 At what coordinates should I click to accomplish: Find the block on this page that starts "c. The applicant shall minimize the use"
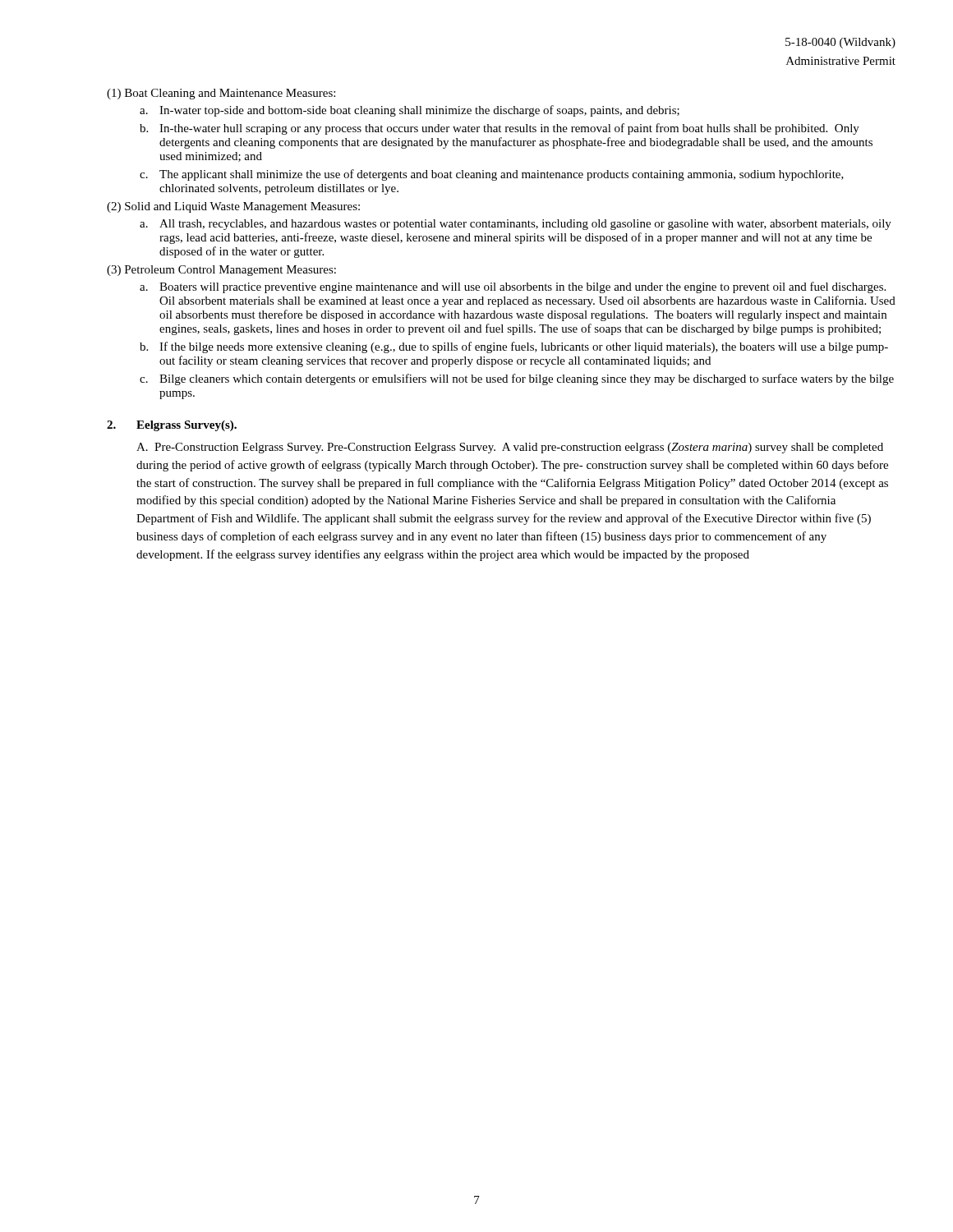[x=518, y=182]
